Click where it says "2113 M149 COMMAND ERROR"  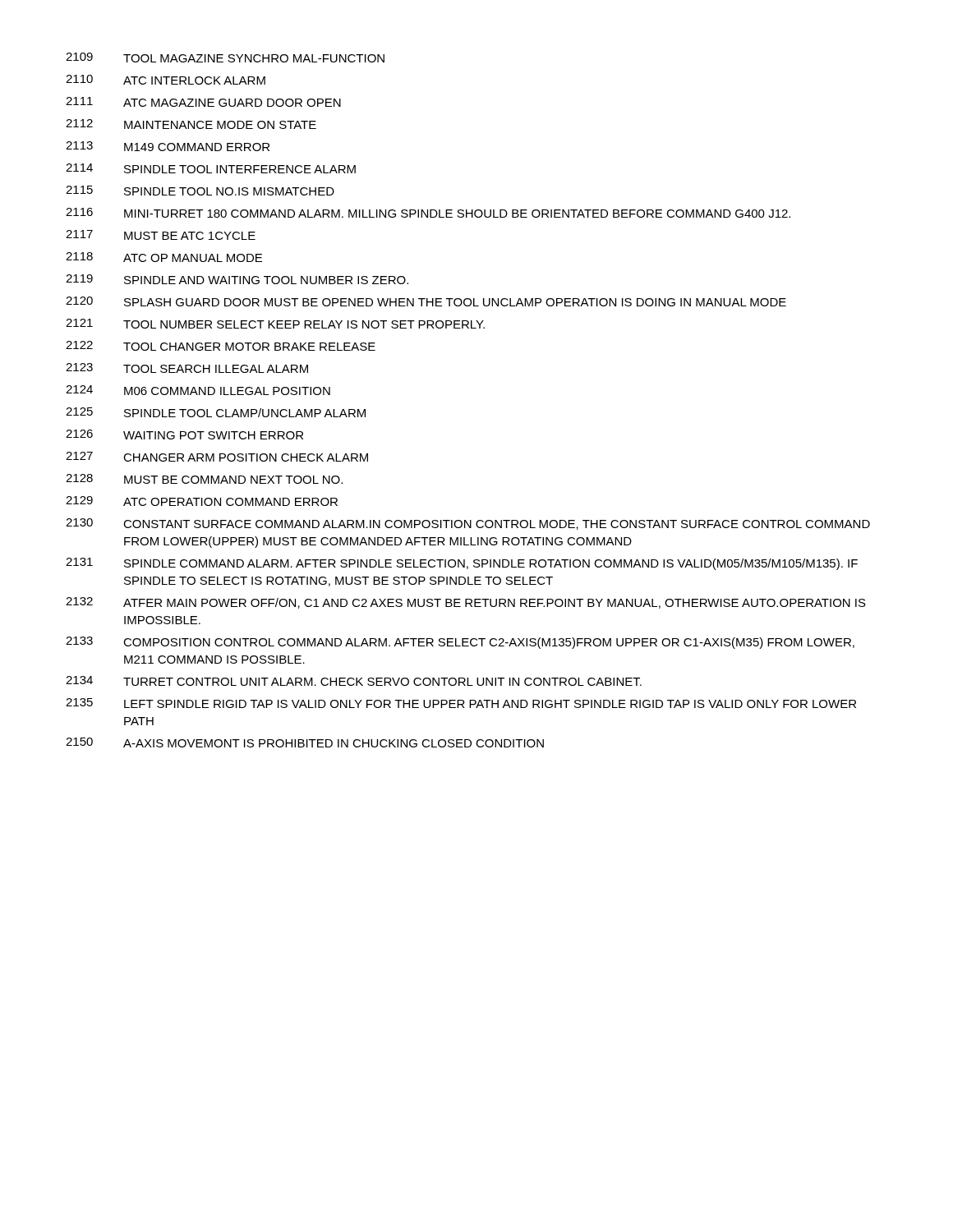pyautogui.click(x=168, y=146)
